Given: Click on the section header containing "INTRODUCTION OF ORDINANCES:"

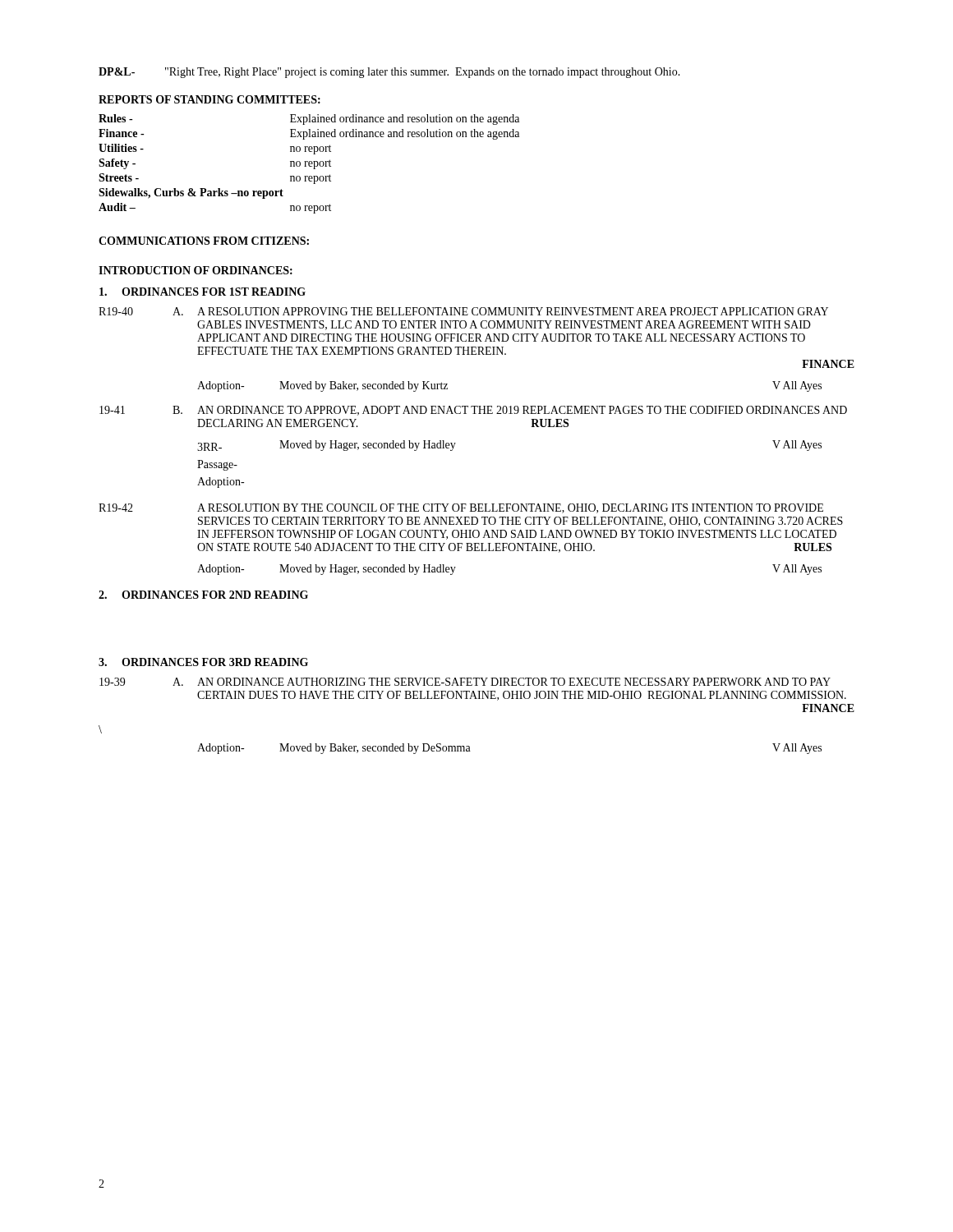Looking at the screenshot, I should coord(196,271).
